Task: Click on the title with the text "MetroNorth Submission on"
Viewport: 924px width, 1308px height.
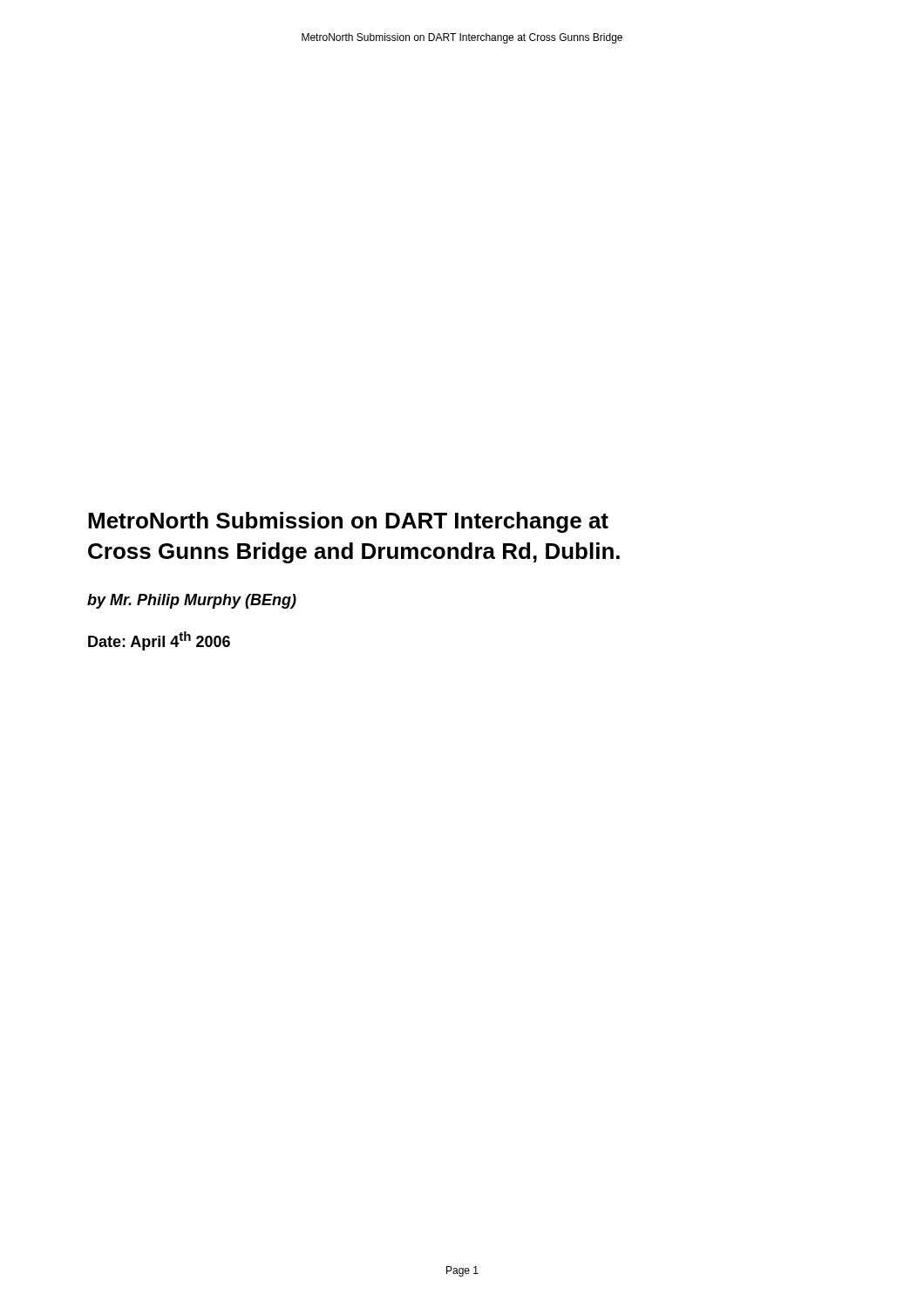Action: [x=392, y=536]
